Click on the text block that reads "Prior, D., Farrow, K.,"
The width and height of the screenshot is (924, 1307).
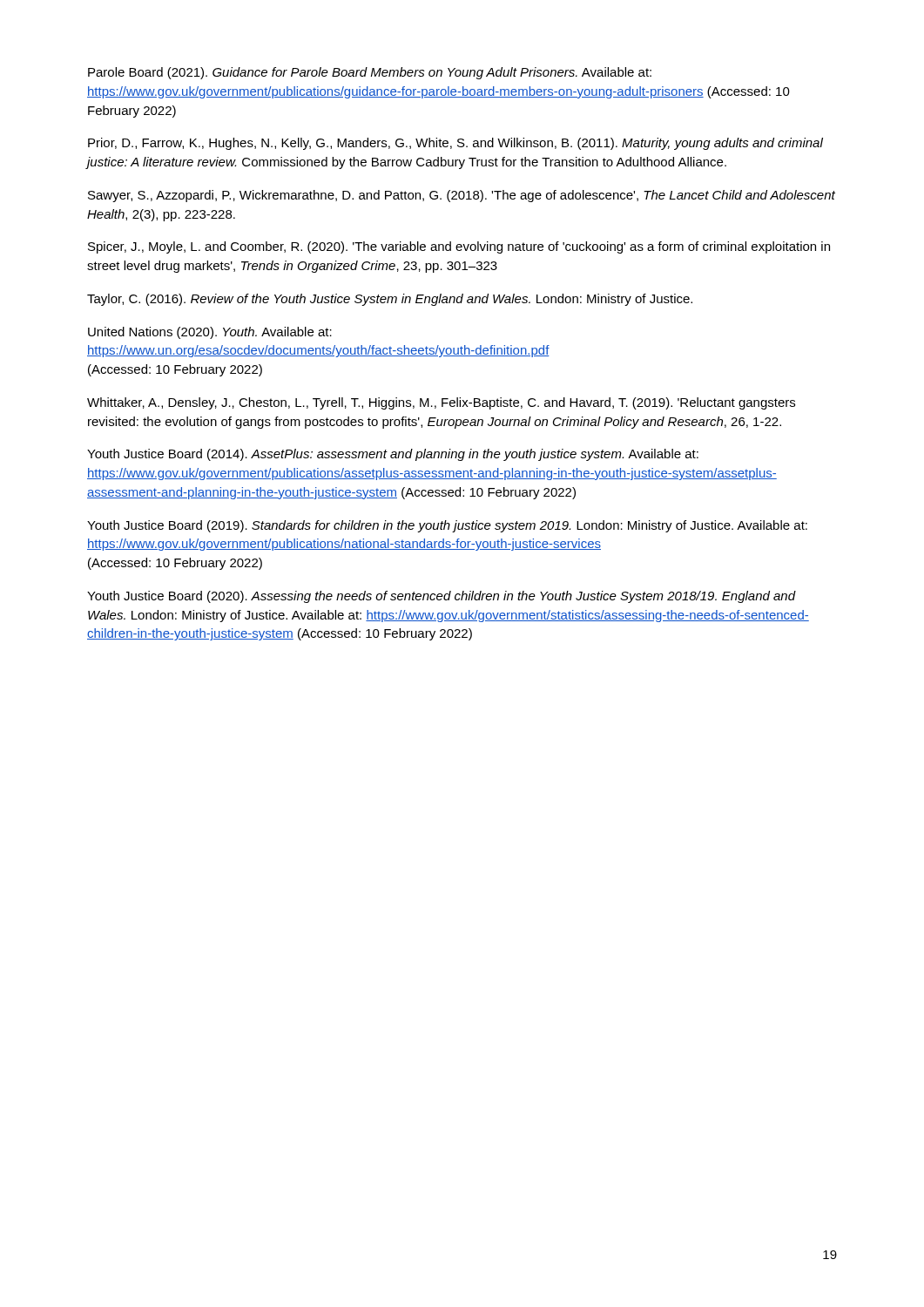[455, 152]
